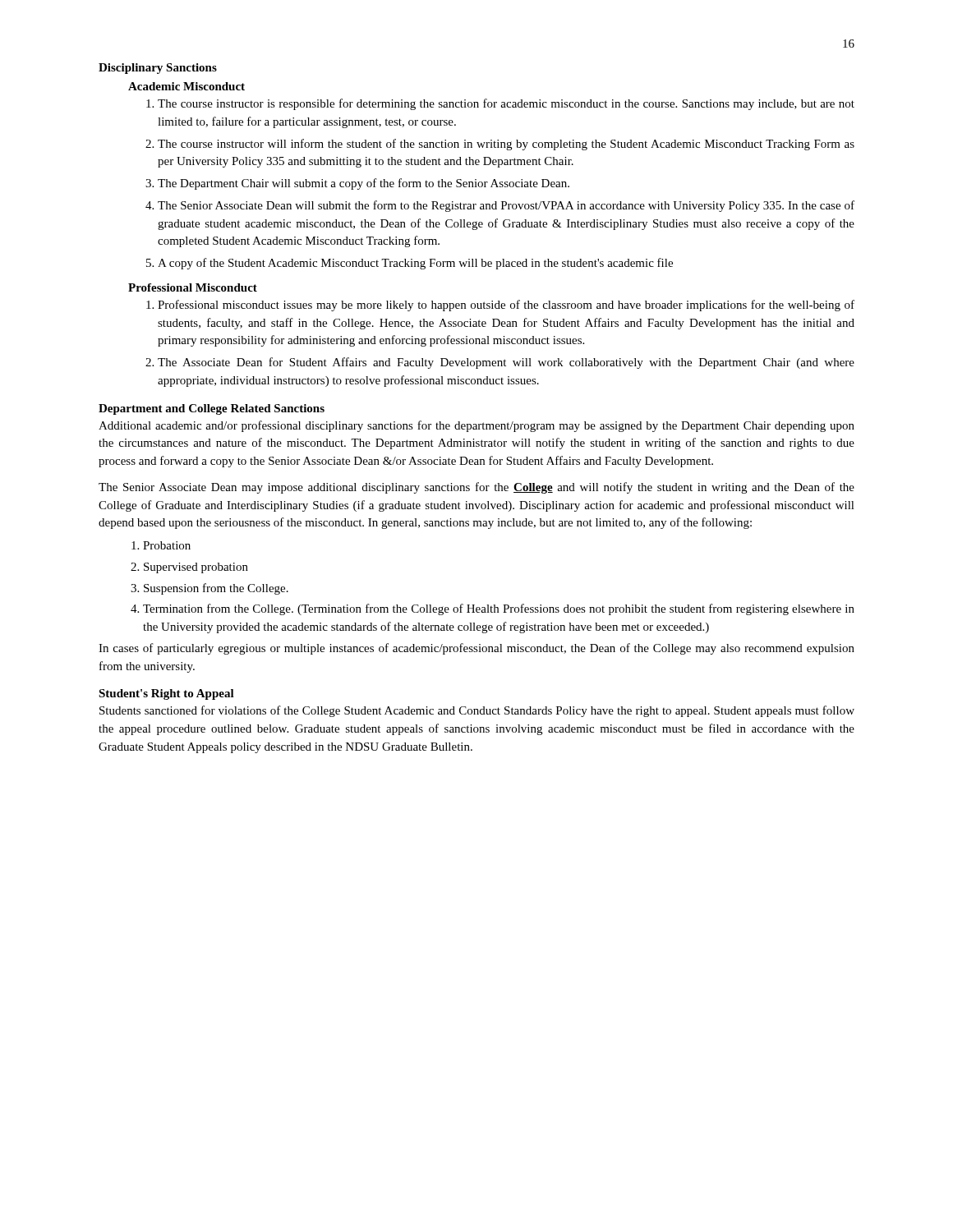Click on the text block starting "The Department Chair will submit a copy of"
The image size is (953, 1232).
click(x=364, y=183)
